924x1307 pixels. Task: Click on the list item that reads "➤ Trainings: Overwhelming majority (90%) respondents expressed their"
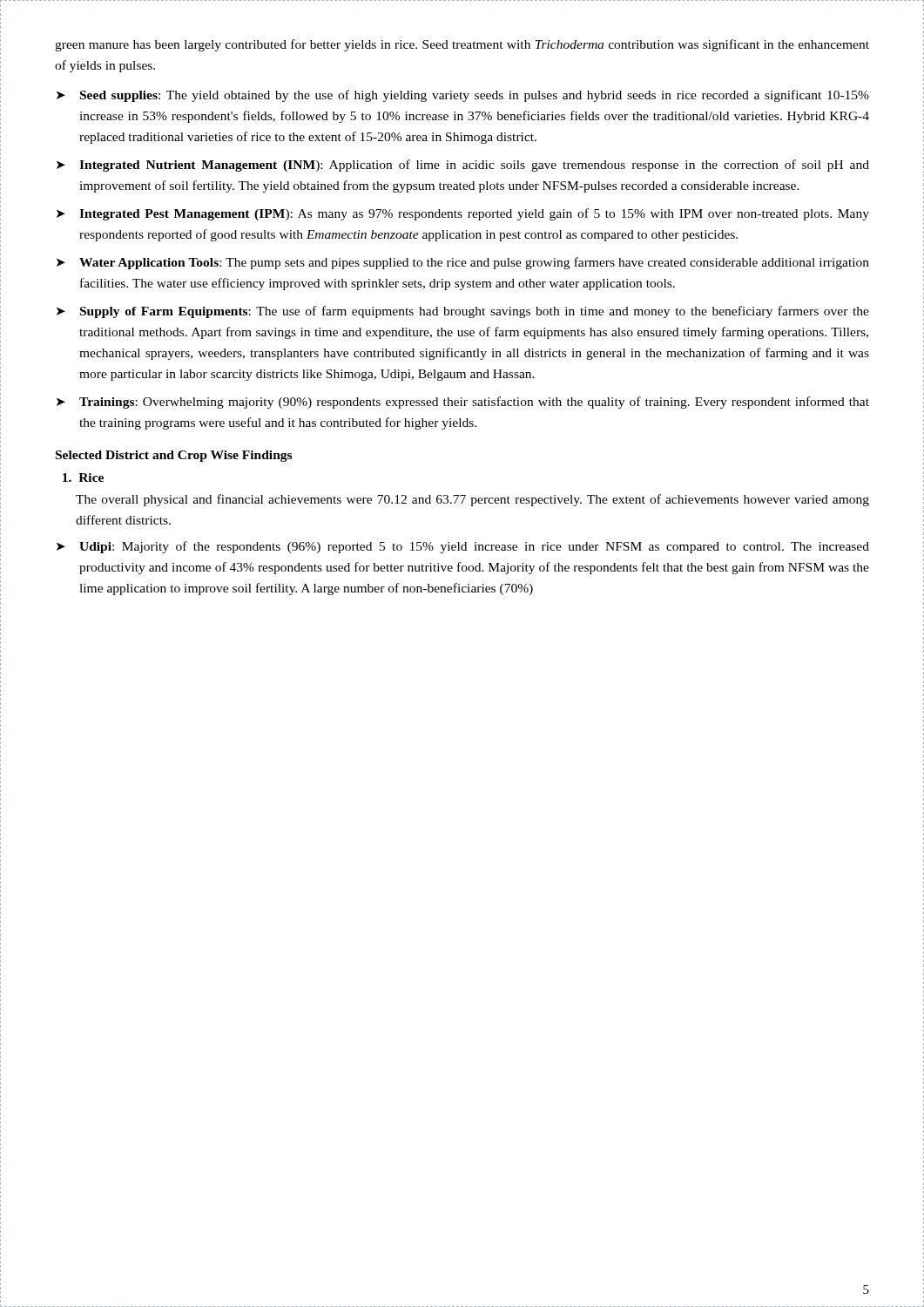point(462,412)
